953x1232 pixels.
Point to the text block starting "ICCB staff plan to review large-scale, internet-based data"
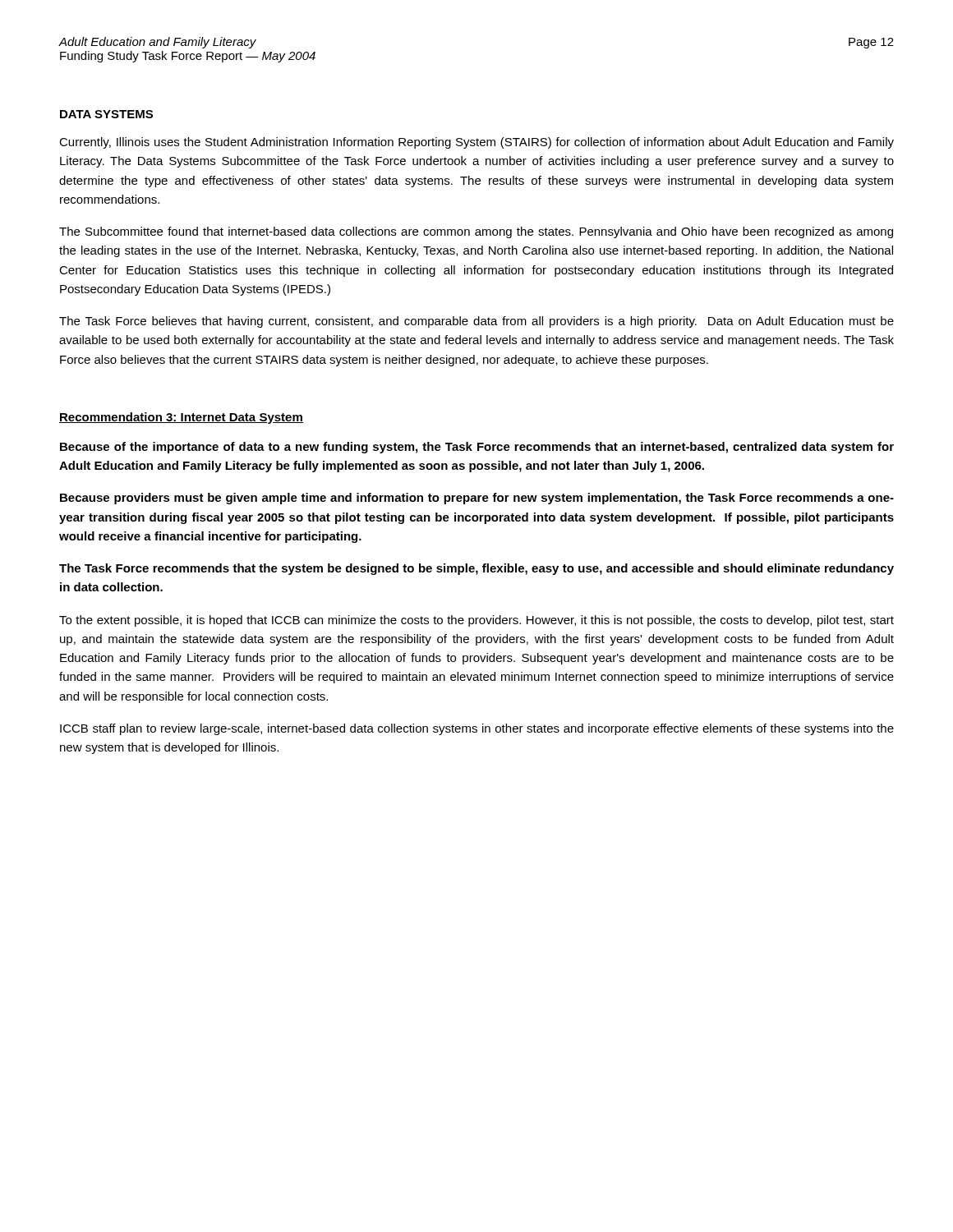[x=476, y=737]
